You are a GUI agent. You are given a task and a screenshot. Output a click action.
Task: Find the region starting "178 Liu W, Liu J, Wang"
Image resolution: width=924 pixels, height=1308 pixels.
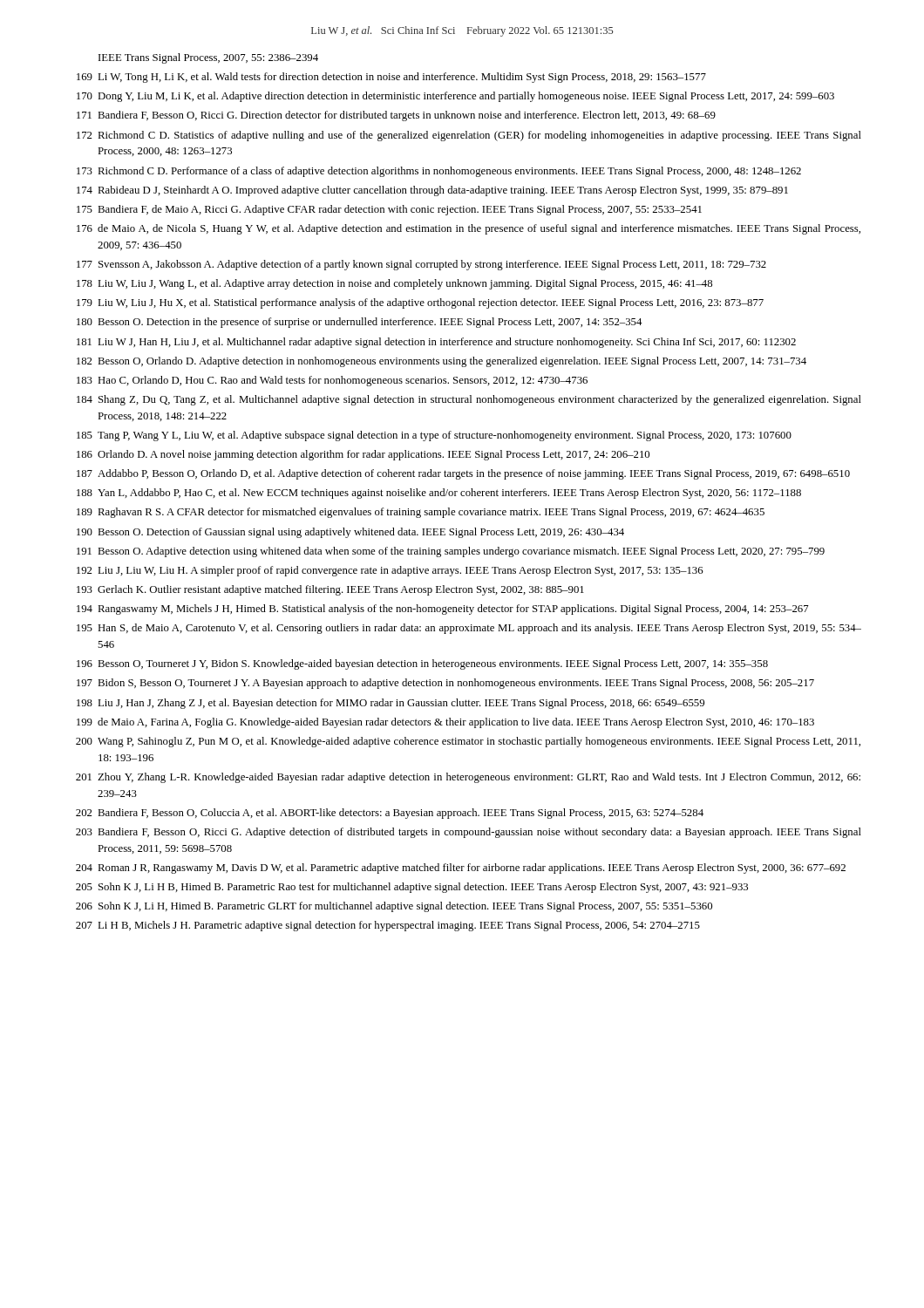[462, 284]
